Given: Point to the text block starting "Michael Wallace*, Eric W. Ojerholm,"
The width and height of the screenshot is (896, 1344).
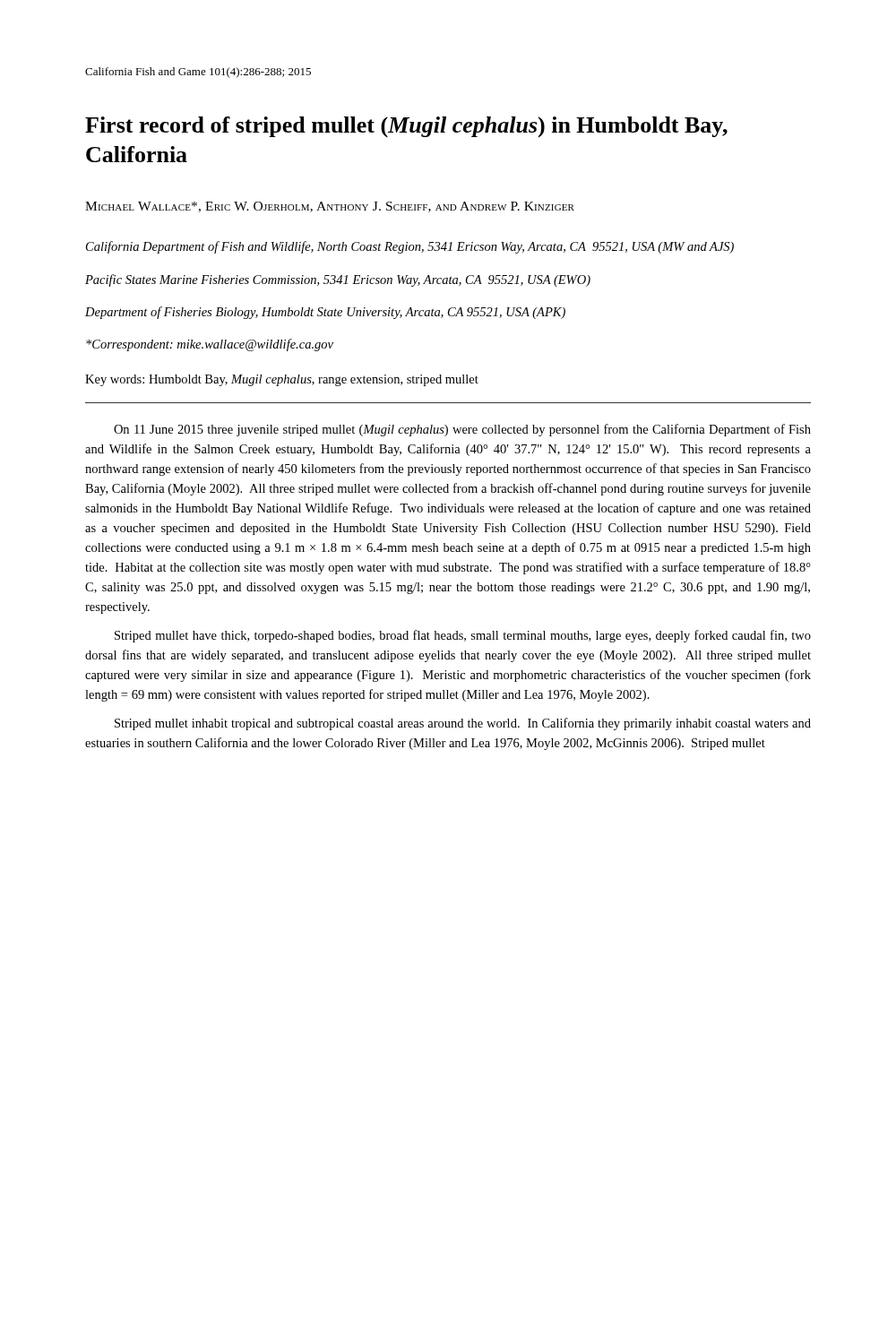Looking at the screenshot, I should (x=330, y=206).
